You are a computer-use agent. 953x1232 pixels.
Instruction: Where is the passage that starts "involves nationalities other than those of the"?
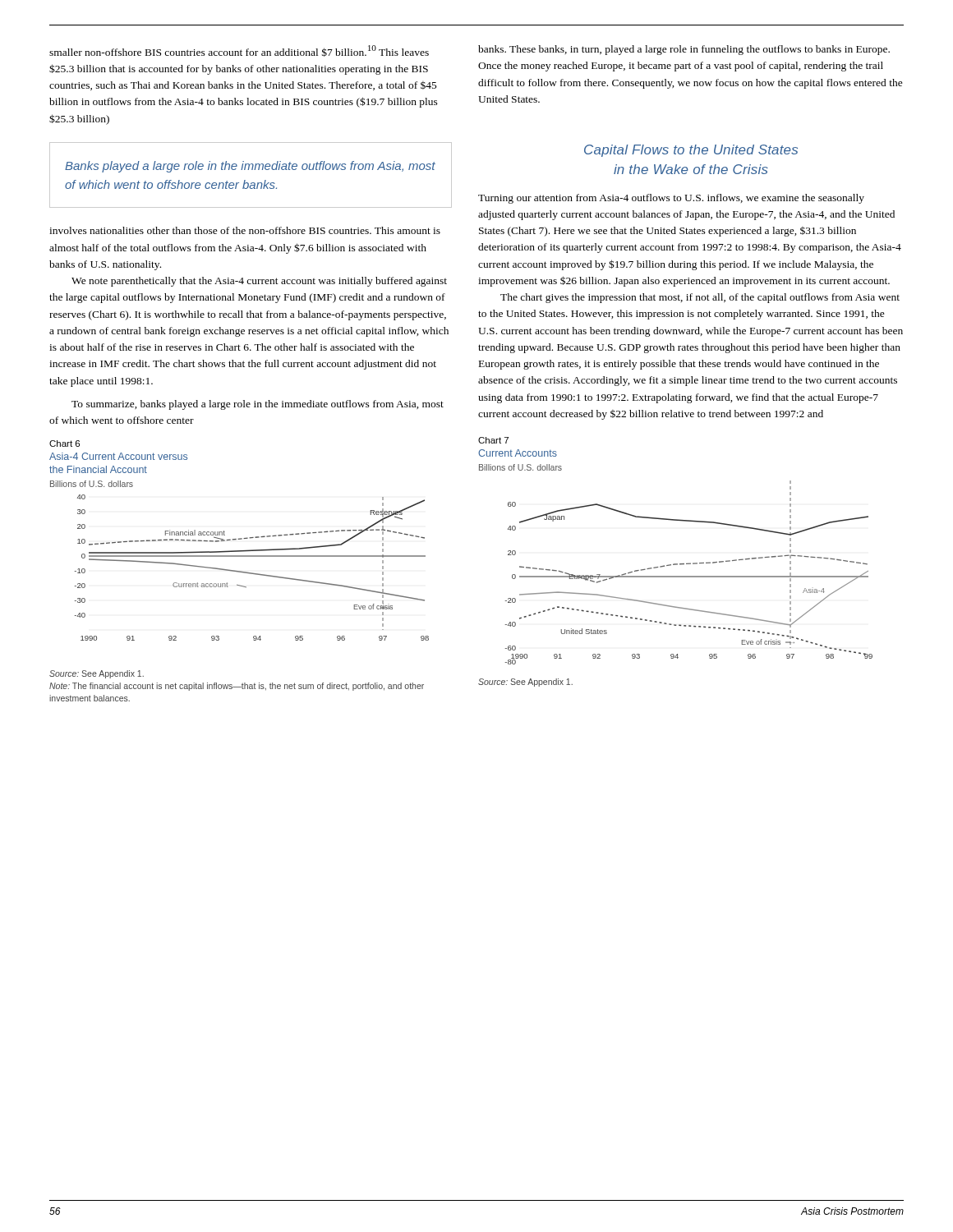click(251, 327)
